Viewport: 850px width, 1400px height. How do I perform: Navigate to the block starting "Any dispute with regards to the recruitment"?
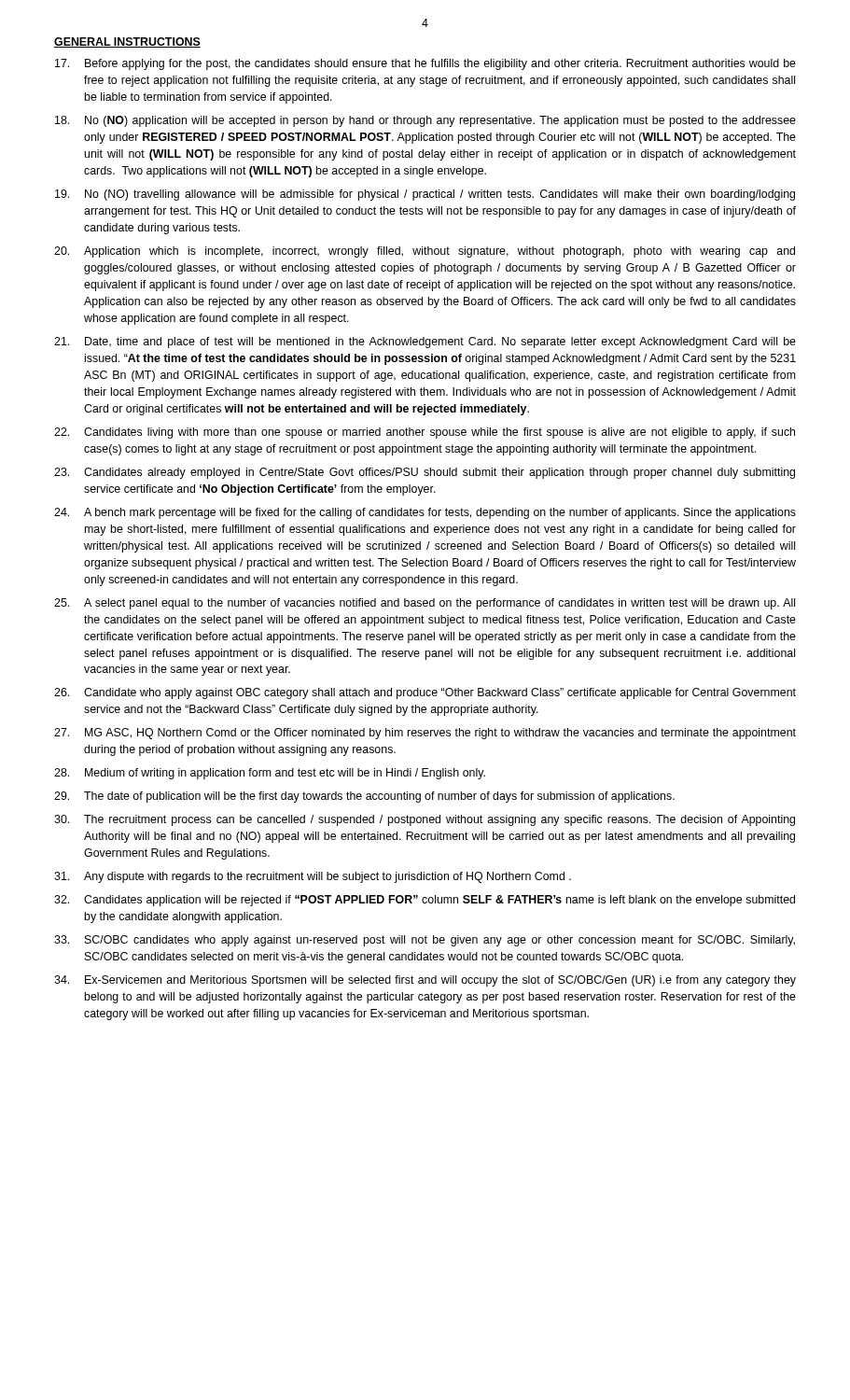425,878
